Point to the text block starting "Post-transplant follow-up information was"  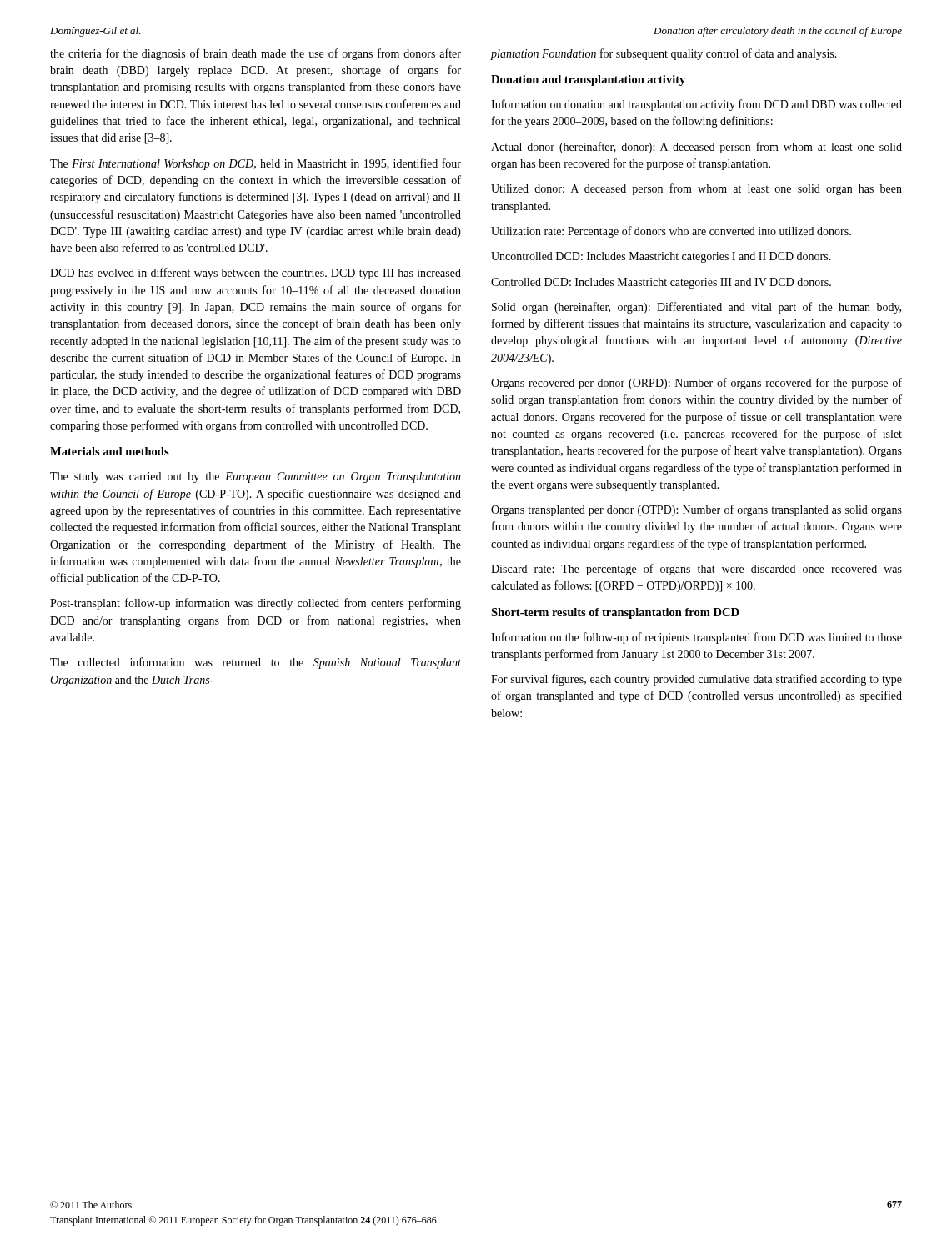pyautogui.click(x=255, y=621)
